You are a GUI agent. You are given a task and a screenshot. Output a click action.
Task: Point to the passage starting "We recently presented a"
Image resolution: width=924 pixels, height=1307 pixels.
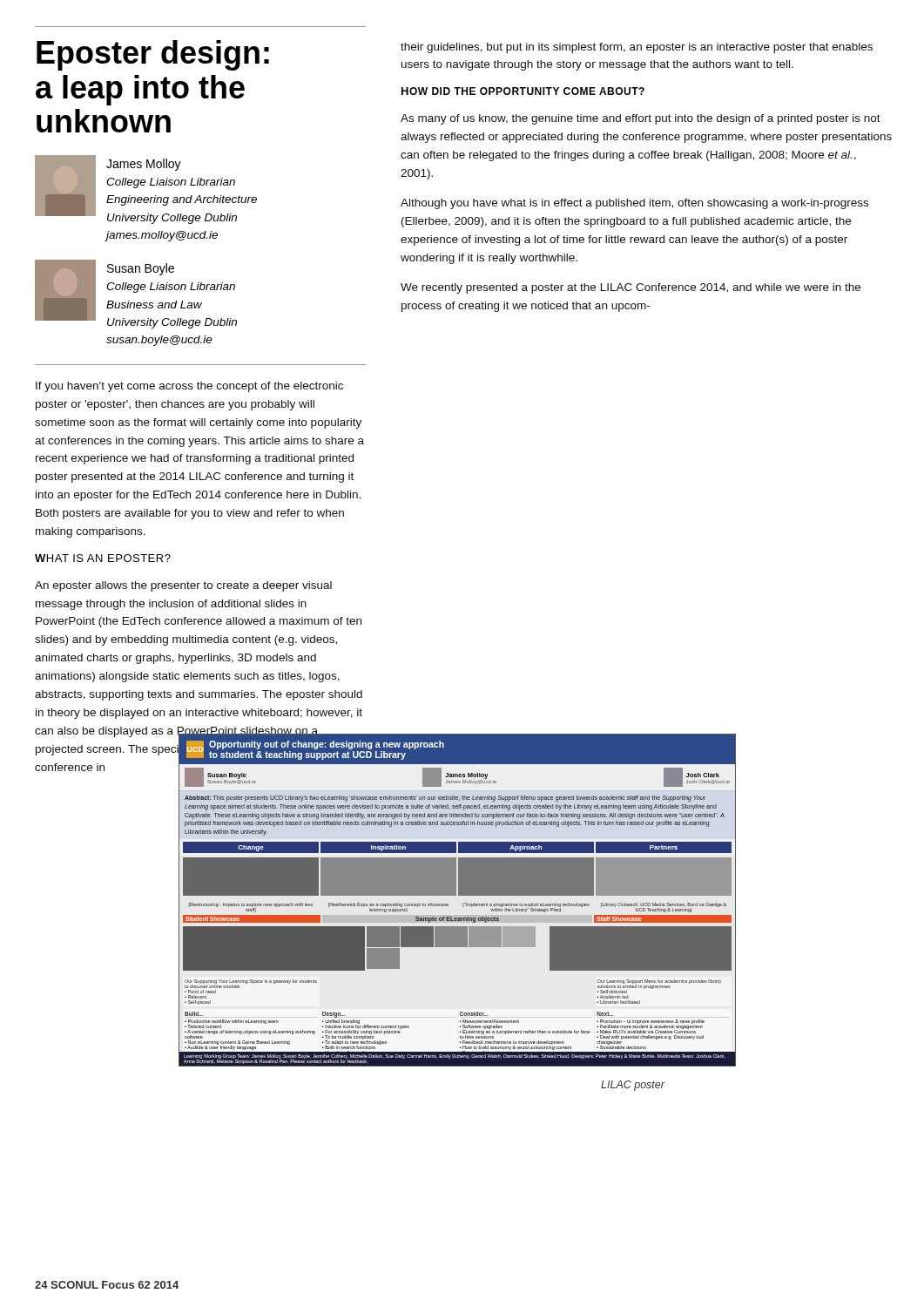(x=647, y=297)
